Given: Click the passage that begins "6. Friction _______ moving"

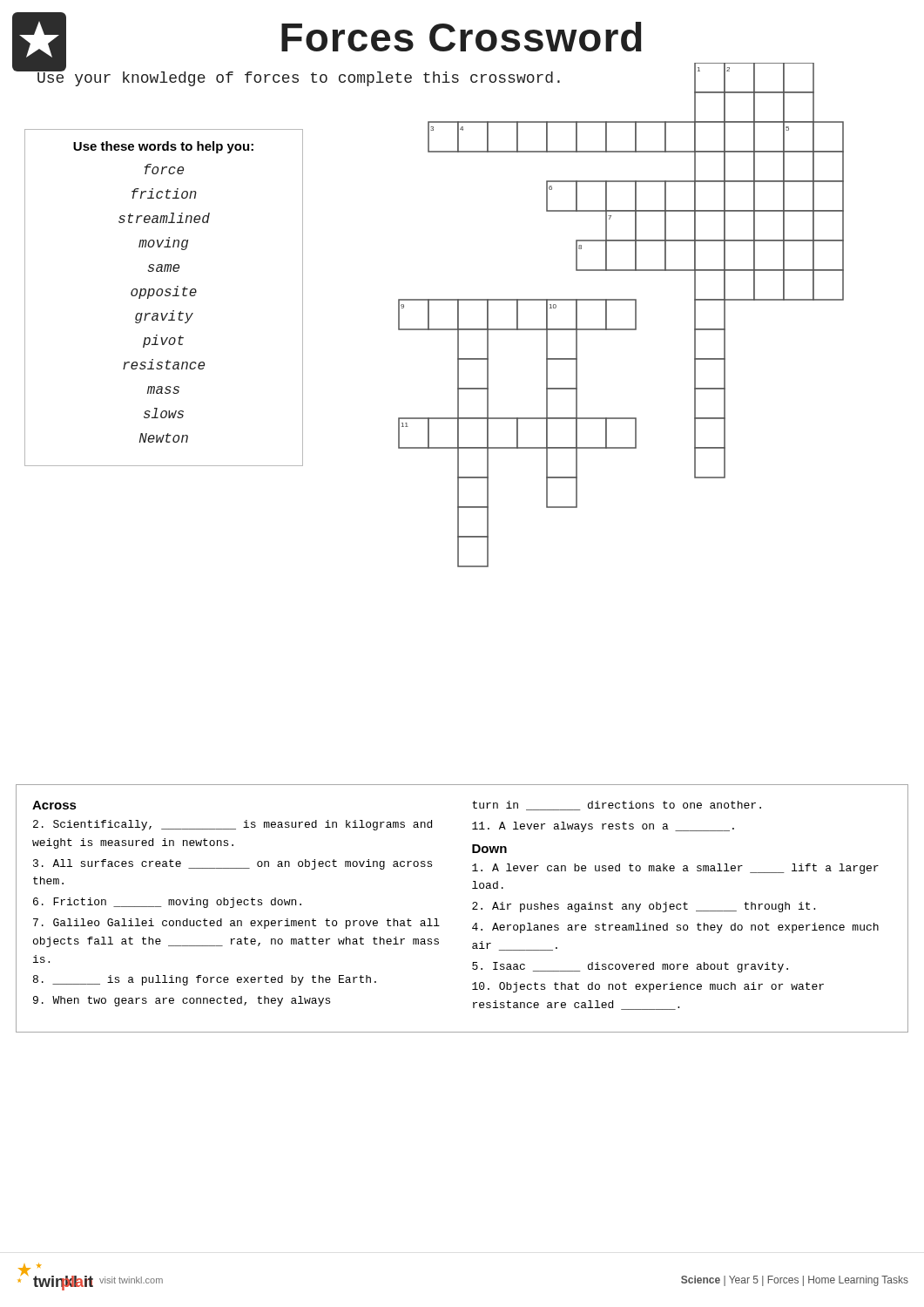Looking at the screenshot, I should point(168,902).
